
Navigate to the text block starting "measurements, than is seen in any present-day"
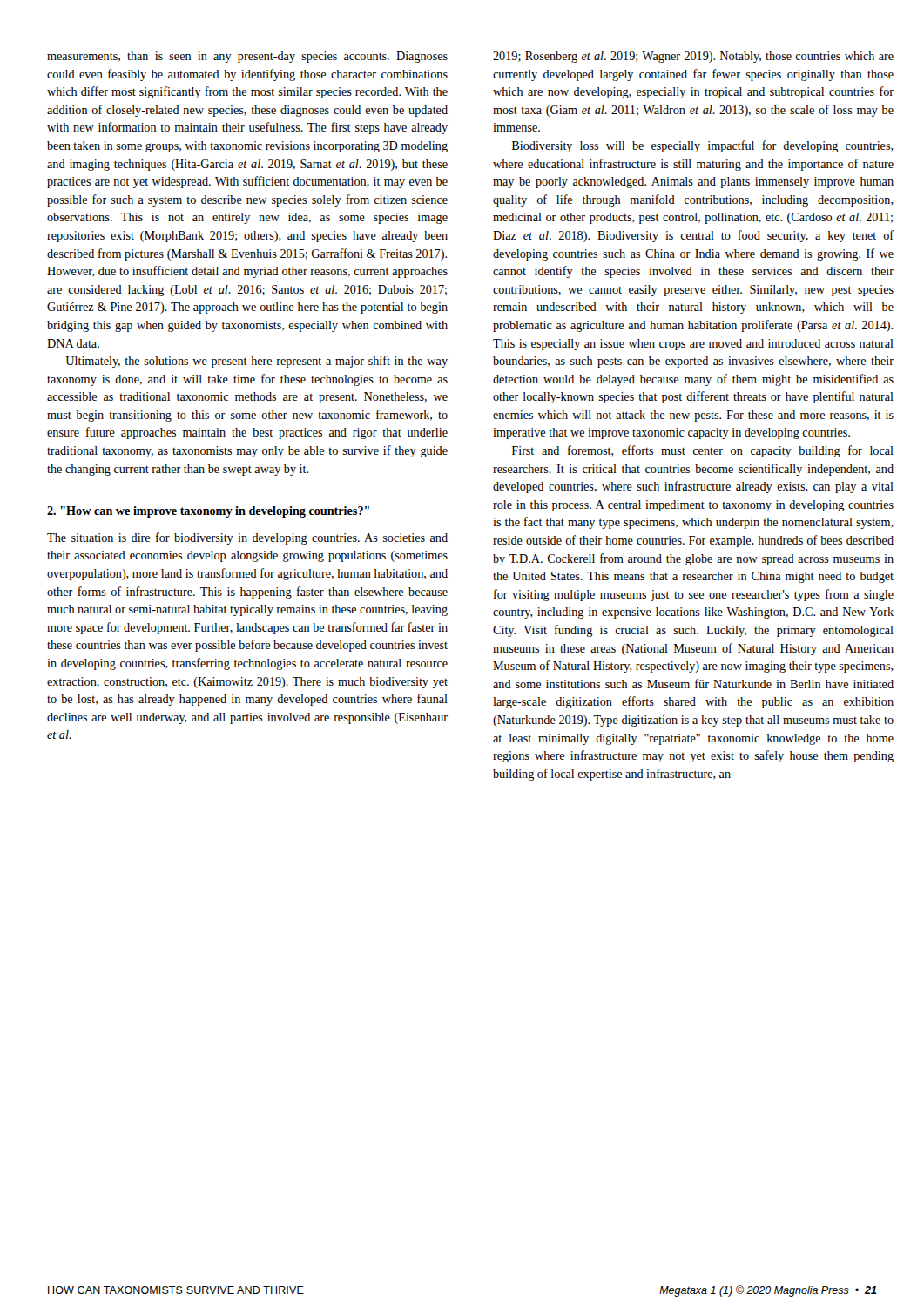point(247,200)
